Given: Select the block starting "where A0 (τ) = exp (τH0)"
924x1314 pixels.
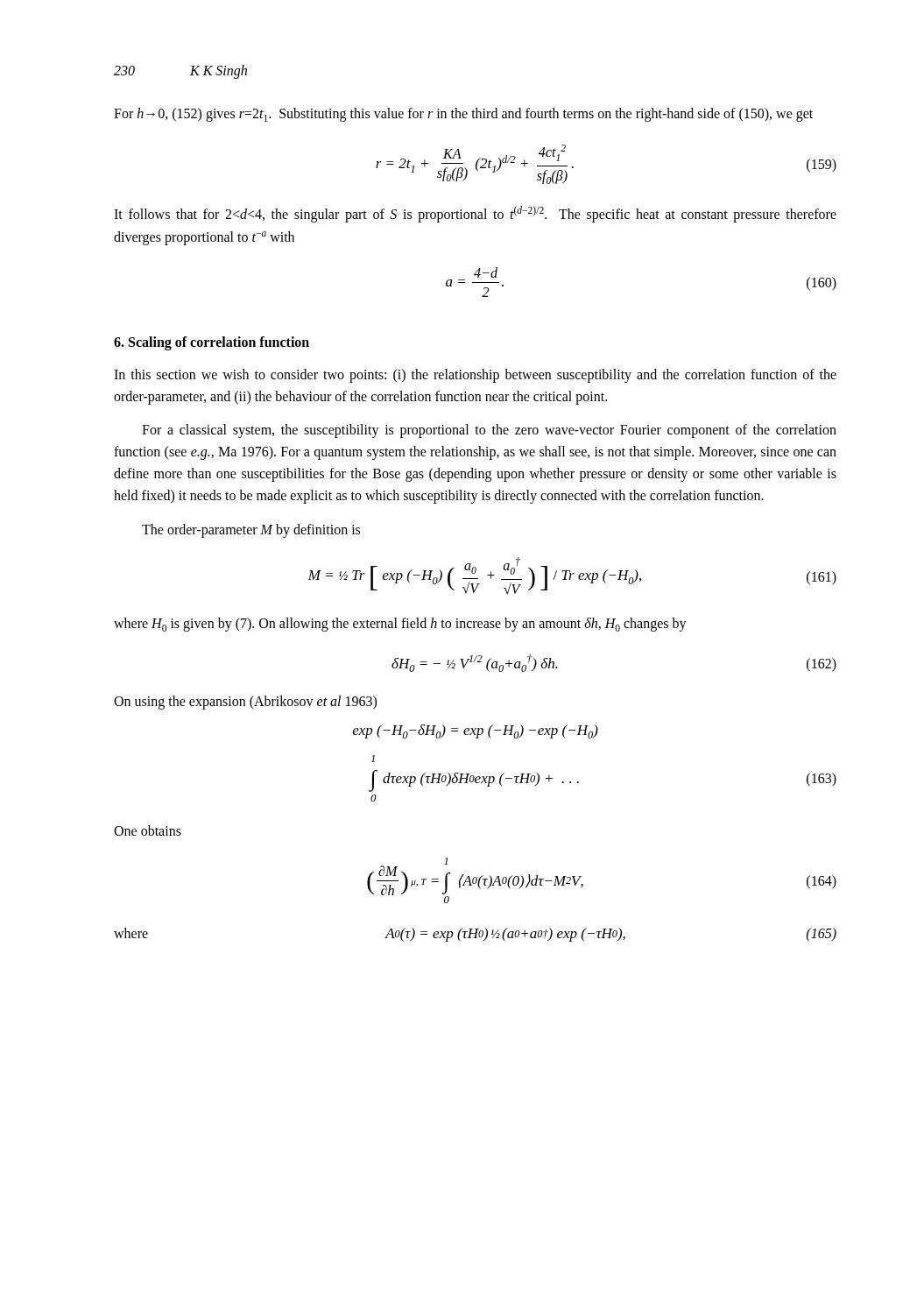Looking at the screenshot, I should pos(475,934).
